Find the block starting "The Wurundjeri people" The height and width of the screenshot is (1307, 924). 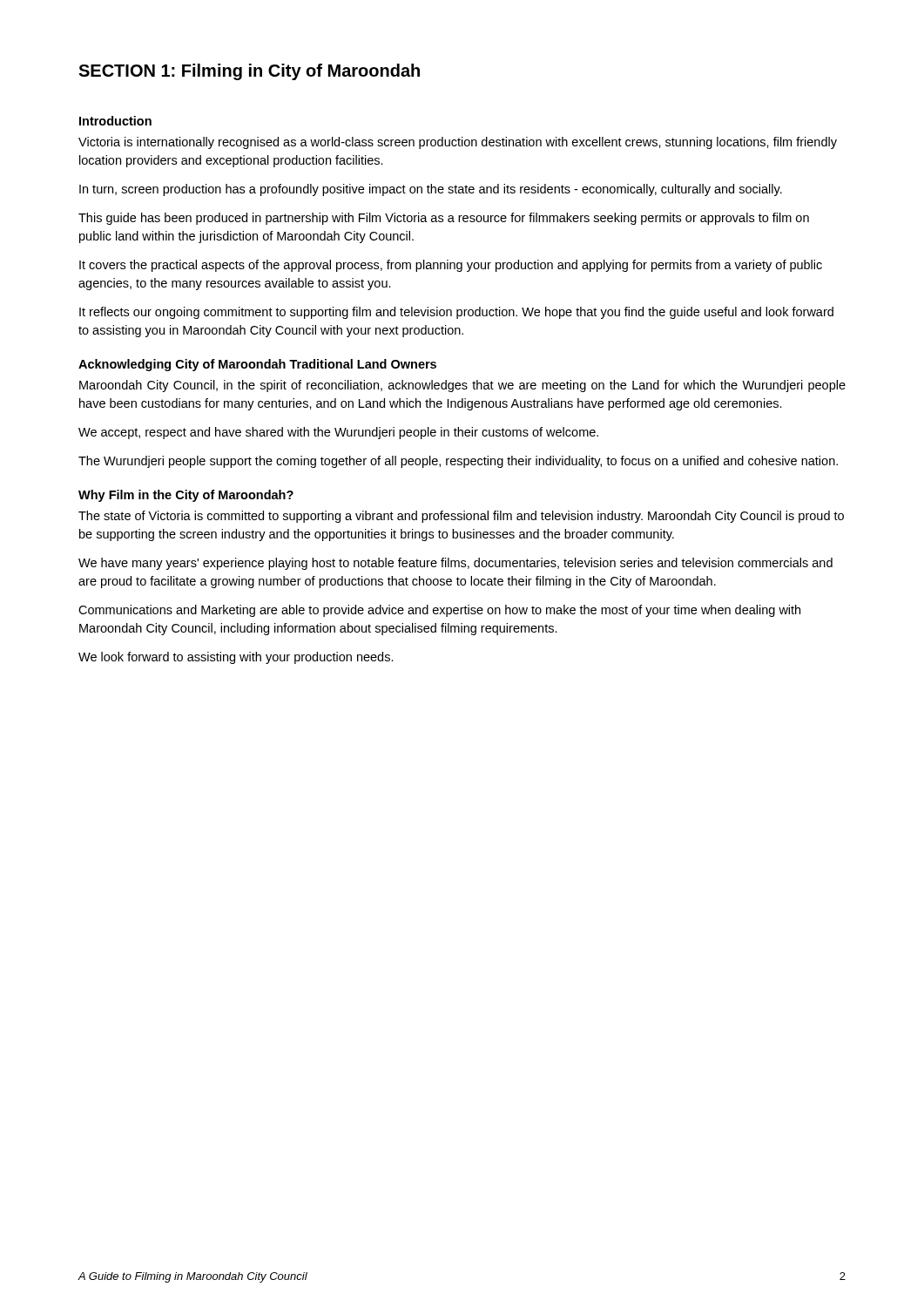tap(459, 461)
